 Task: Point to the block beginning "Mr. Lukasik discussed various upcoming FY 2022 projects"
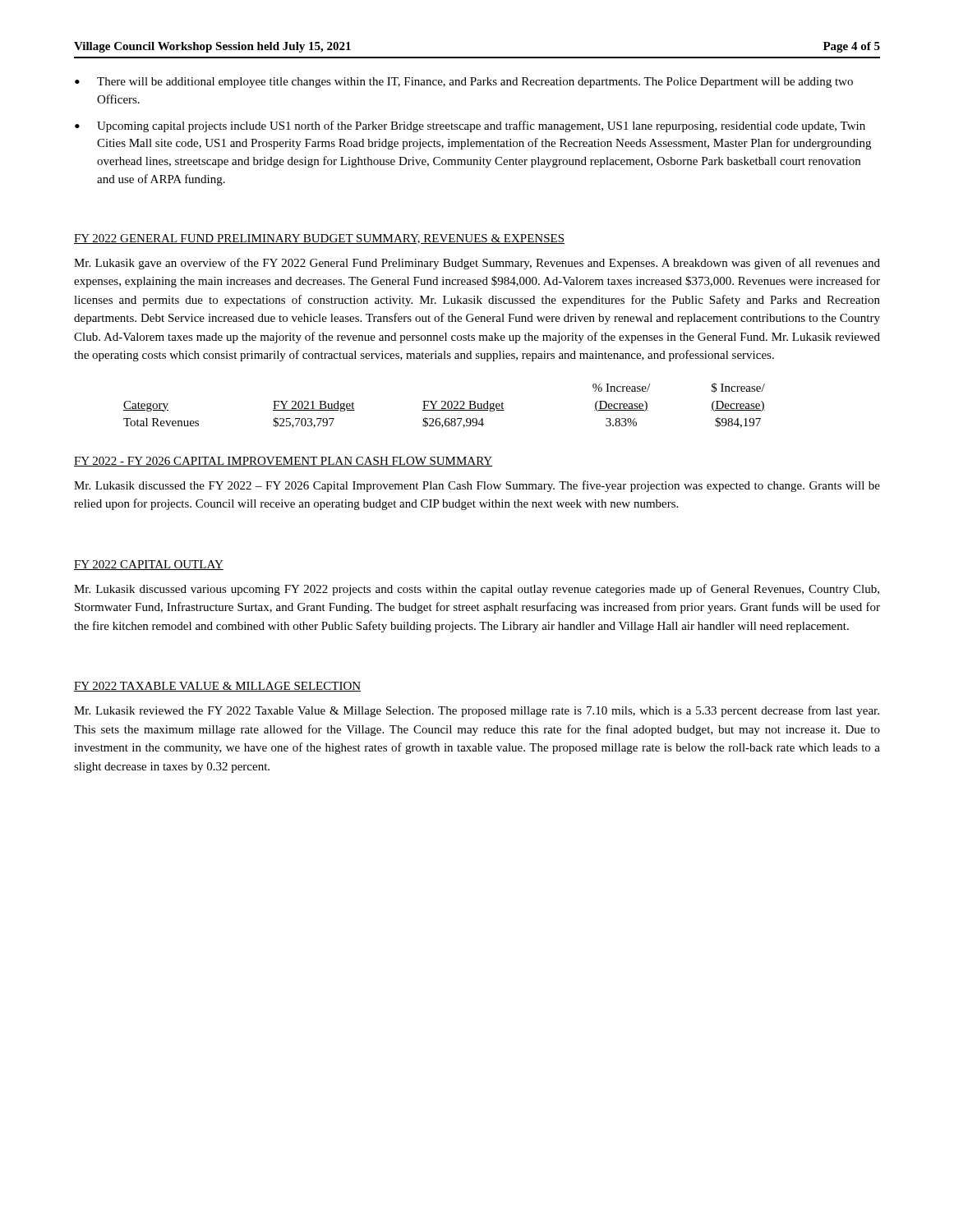coord(477,607)
